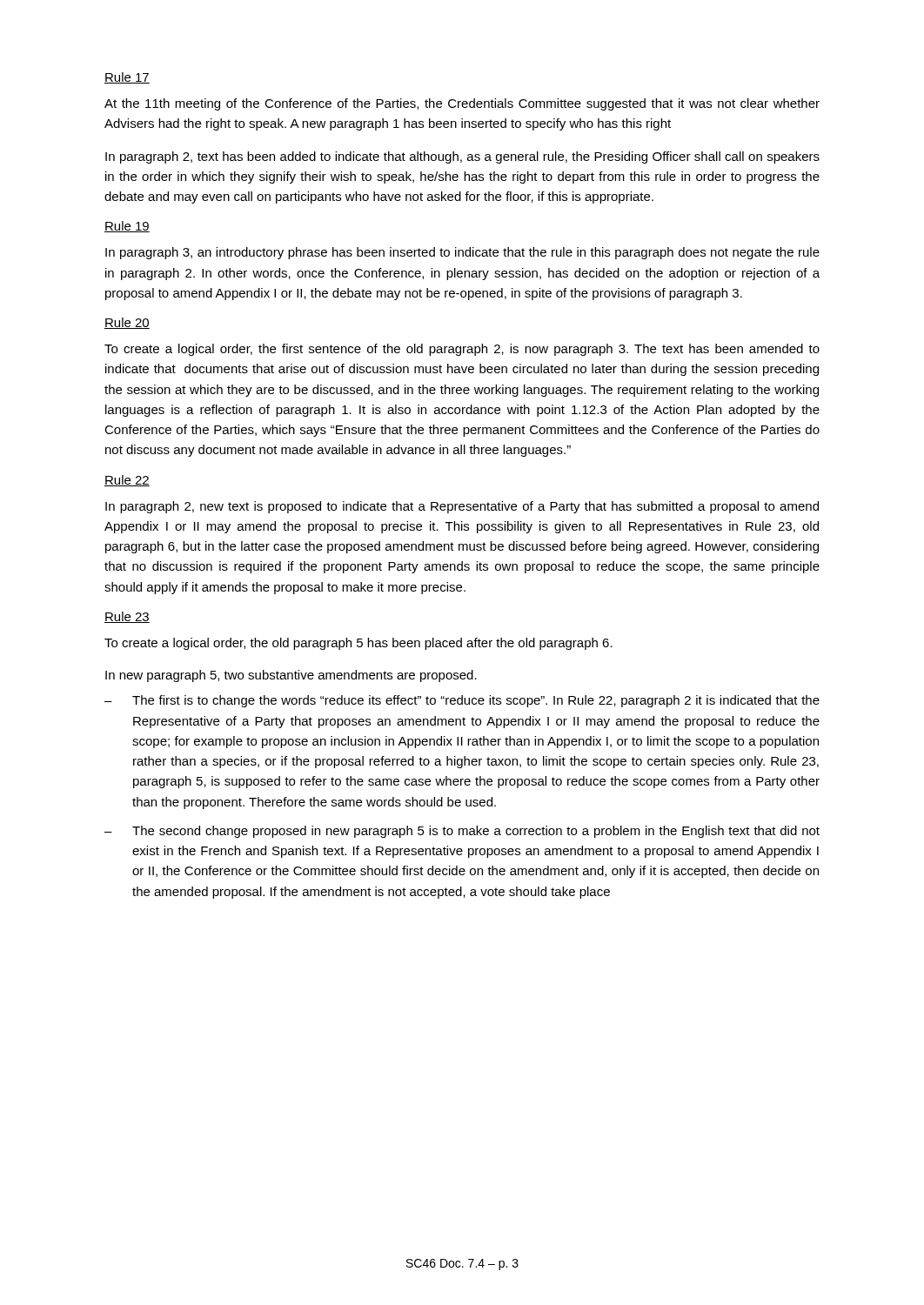Screen dimensions: 1305x924
Task: Locate the text block starting "At the 11th meeting"
Action: point(462,113)
